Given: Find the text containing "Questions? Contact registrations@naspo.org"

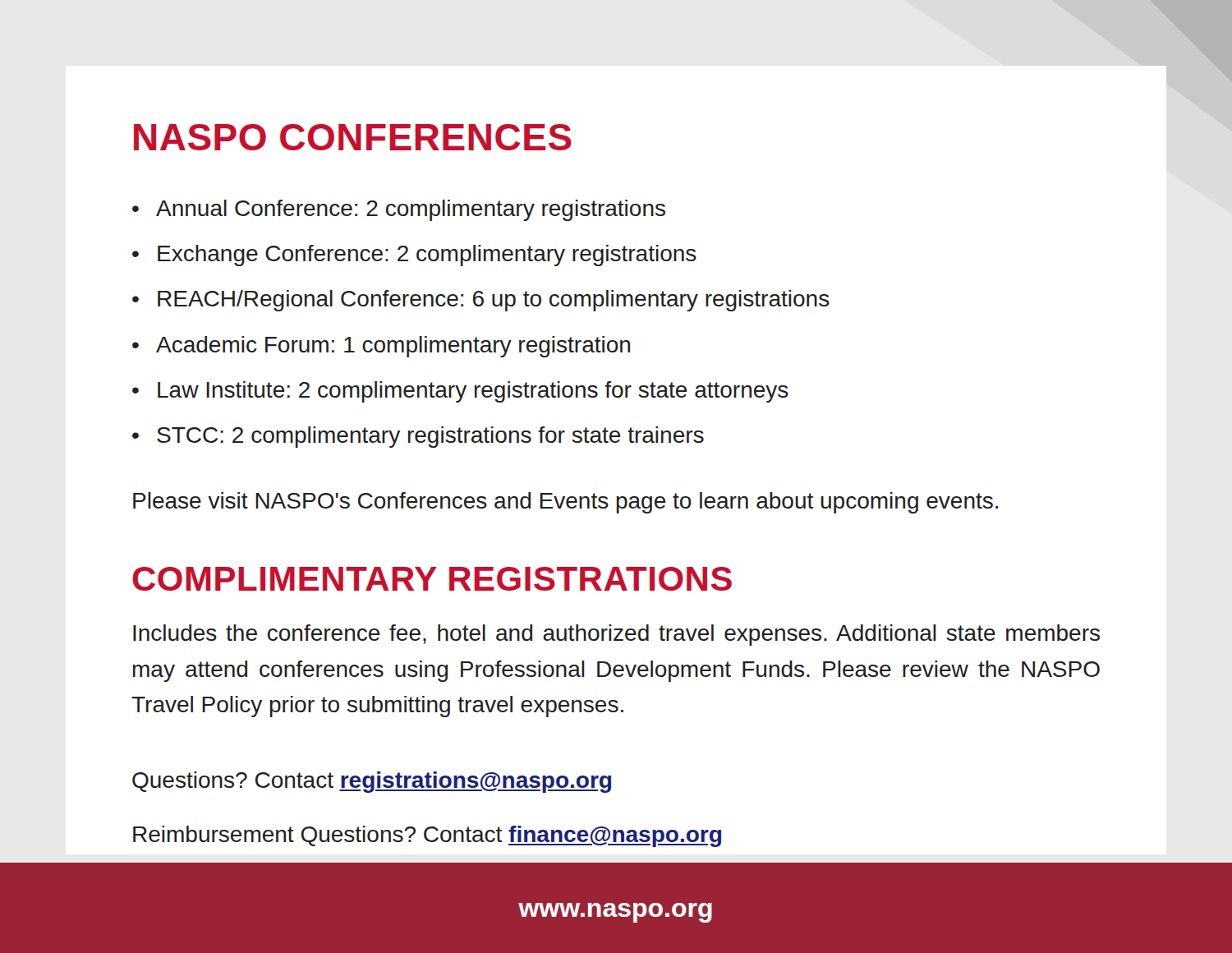Looking at the screenshot, I should point(616,781).
